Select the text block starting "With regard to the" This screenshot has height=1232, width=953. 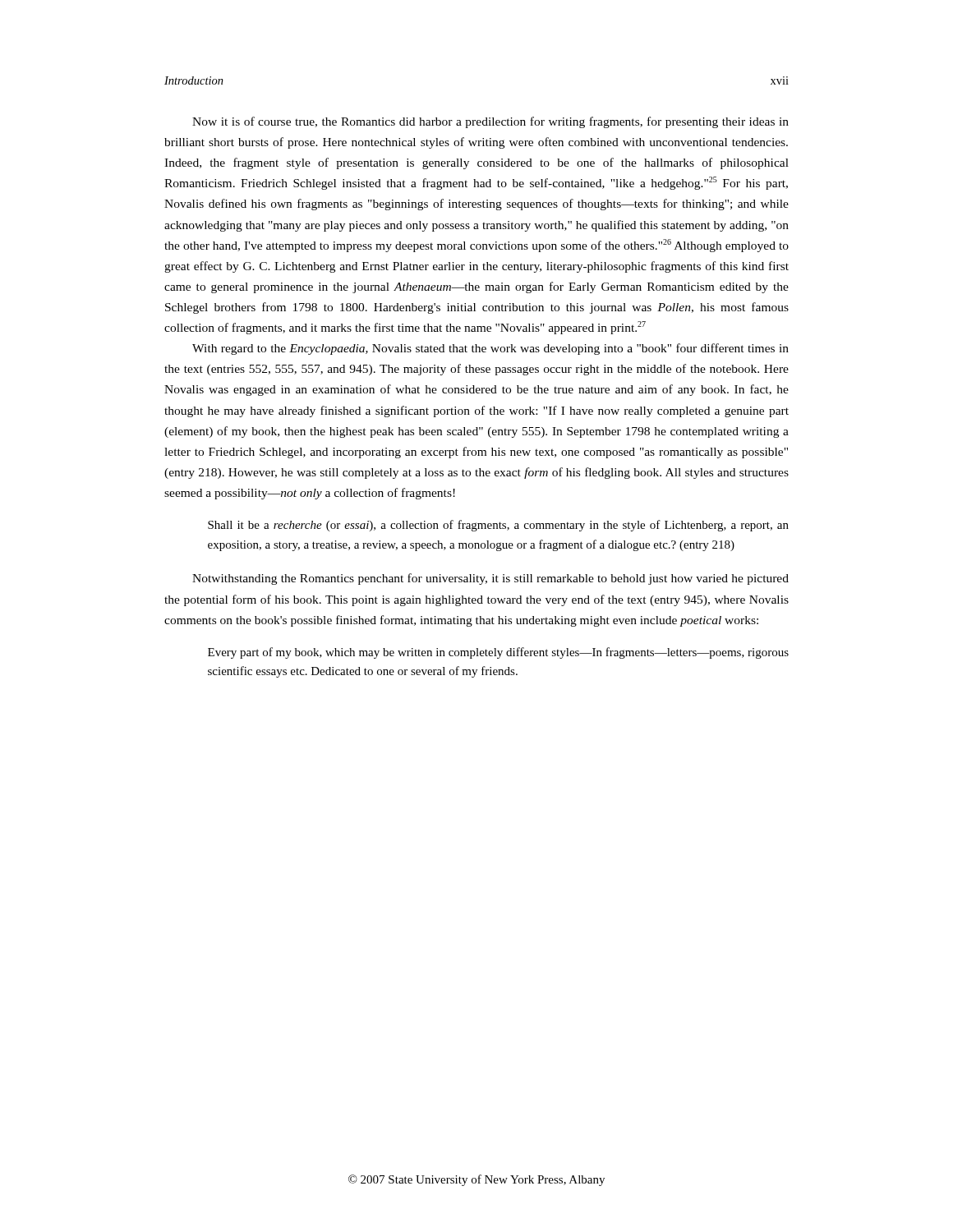point(476,420)
